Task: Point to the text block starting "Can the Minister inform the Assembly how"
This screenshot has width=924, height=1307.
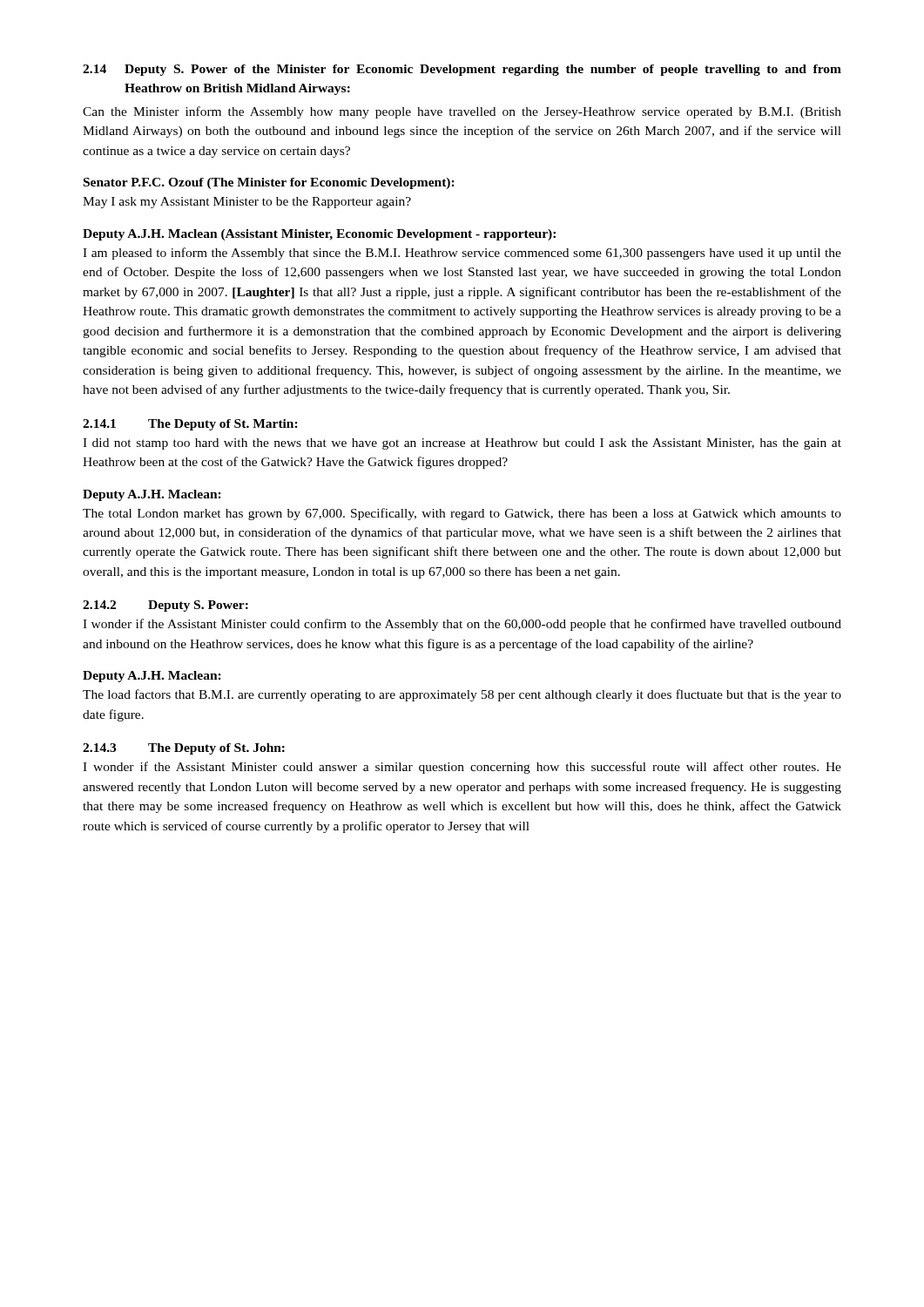Action: [462, 131]
